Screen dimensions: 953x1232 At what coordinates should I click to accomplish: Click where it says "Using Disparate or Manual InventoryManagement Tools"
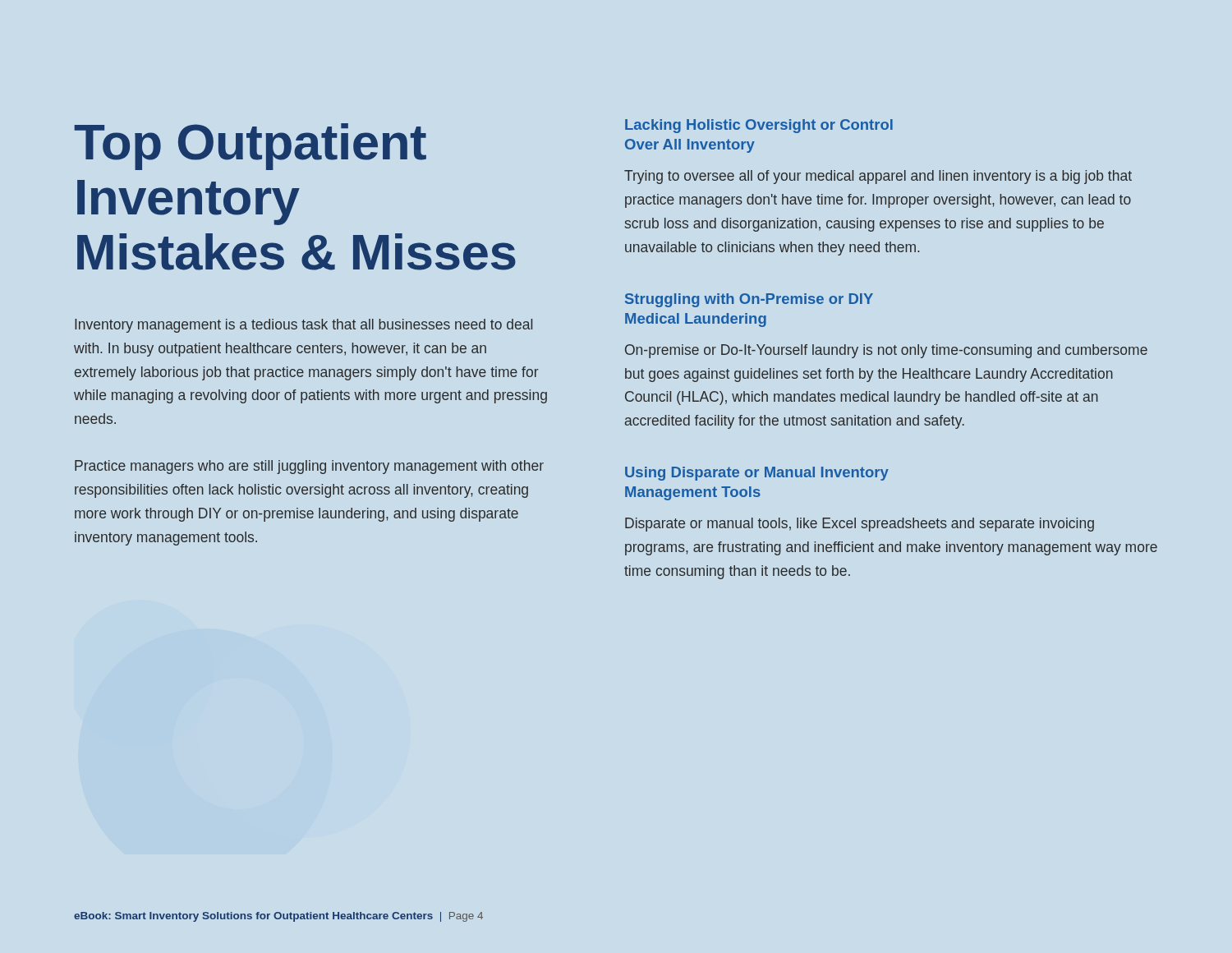pos(891,482)
